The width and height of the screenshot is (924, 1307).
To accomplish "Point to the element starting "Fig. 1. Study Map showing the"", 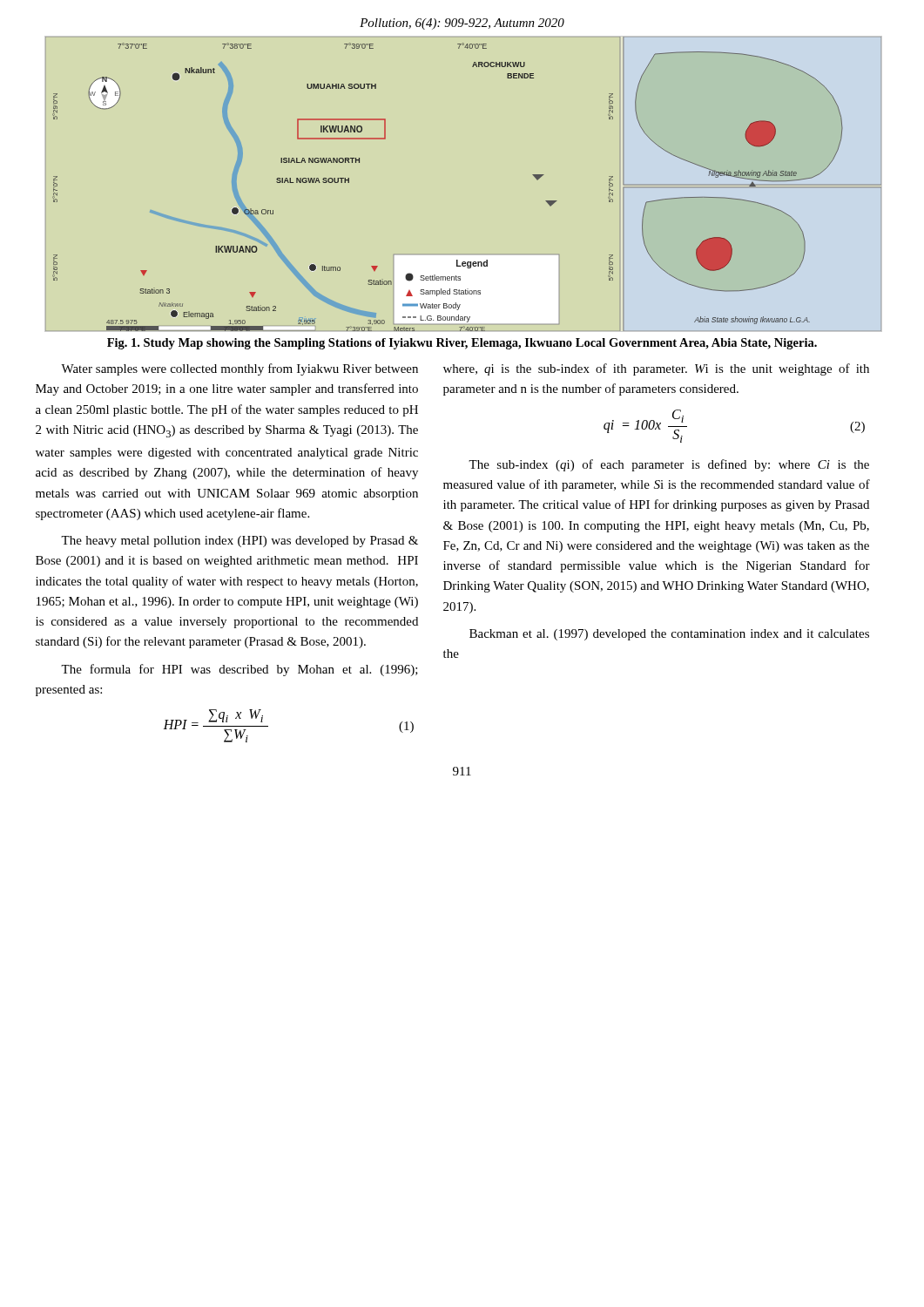I will point(462,342).
